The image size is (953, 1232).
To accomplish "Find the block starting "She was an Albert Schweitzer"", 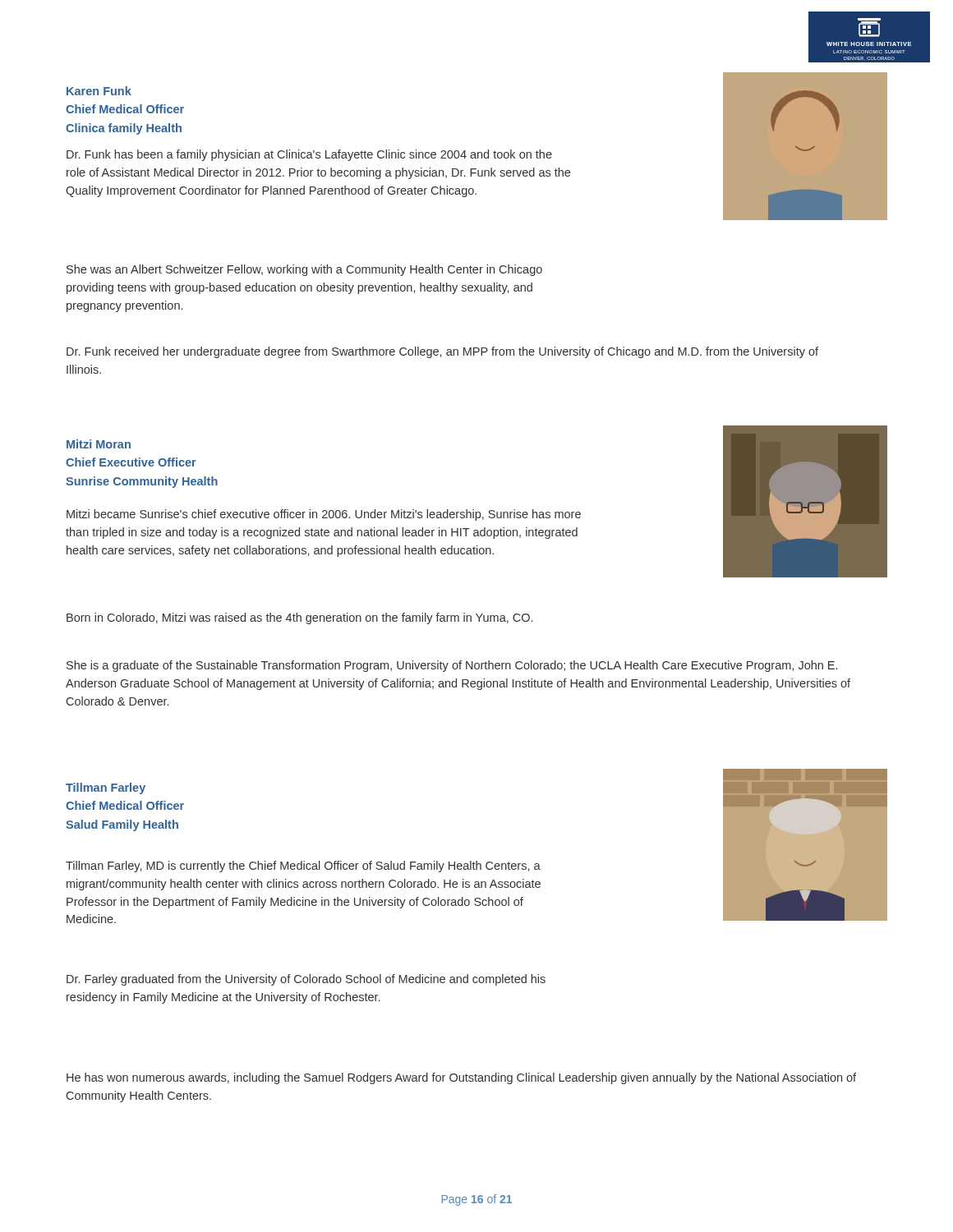I will click(304, 287).
